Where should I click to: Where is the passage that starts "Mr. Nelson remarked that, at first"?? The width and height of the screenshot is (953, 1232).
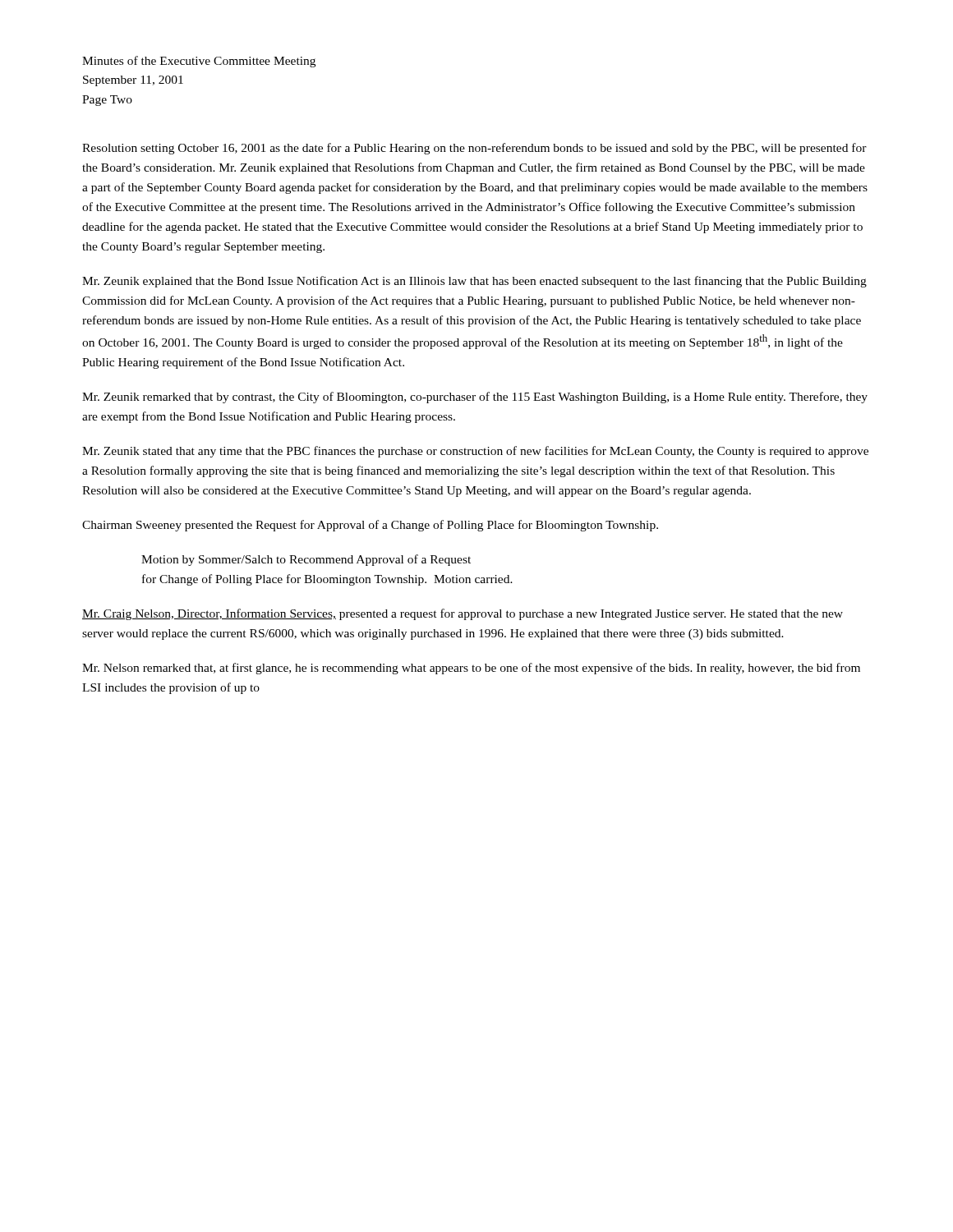[x=471, y=677]
